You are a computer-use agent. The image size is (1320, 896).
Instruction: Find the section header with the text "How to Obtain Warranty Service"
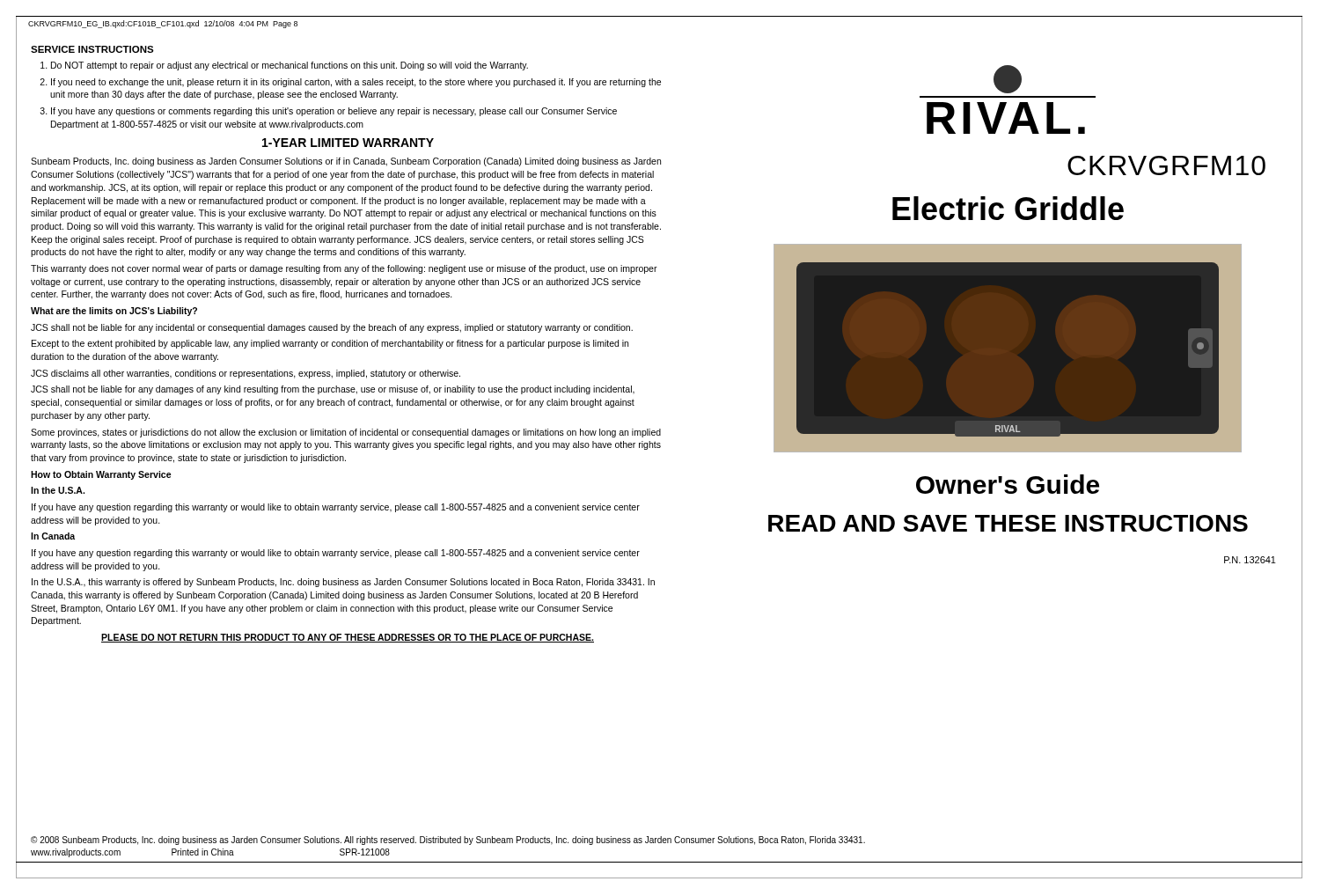coord(101,474)
